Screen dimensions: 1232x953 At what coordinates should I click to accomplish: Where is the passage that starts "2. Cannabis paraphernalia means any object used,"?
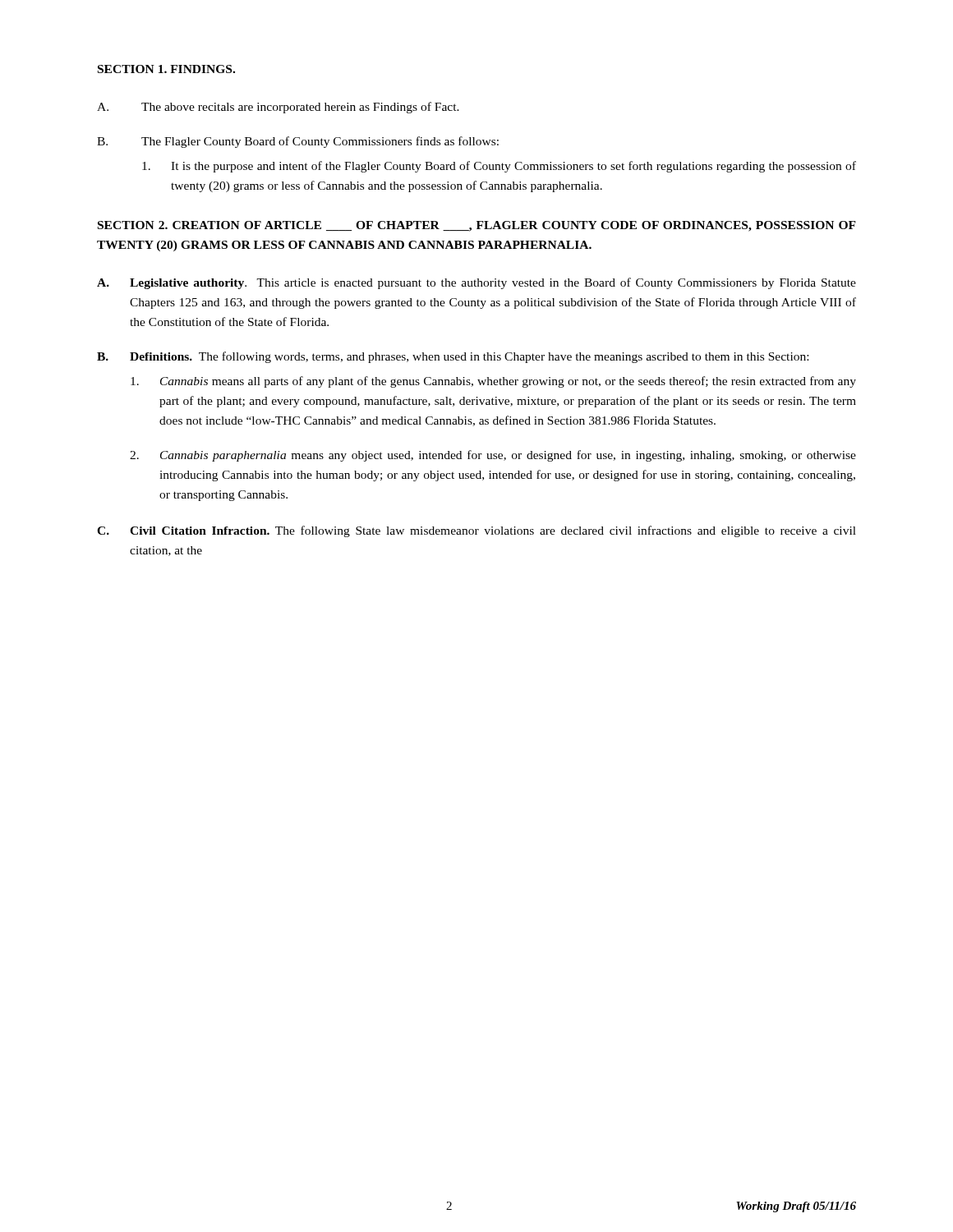493,475
